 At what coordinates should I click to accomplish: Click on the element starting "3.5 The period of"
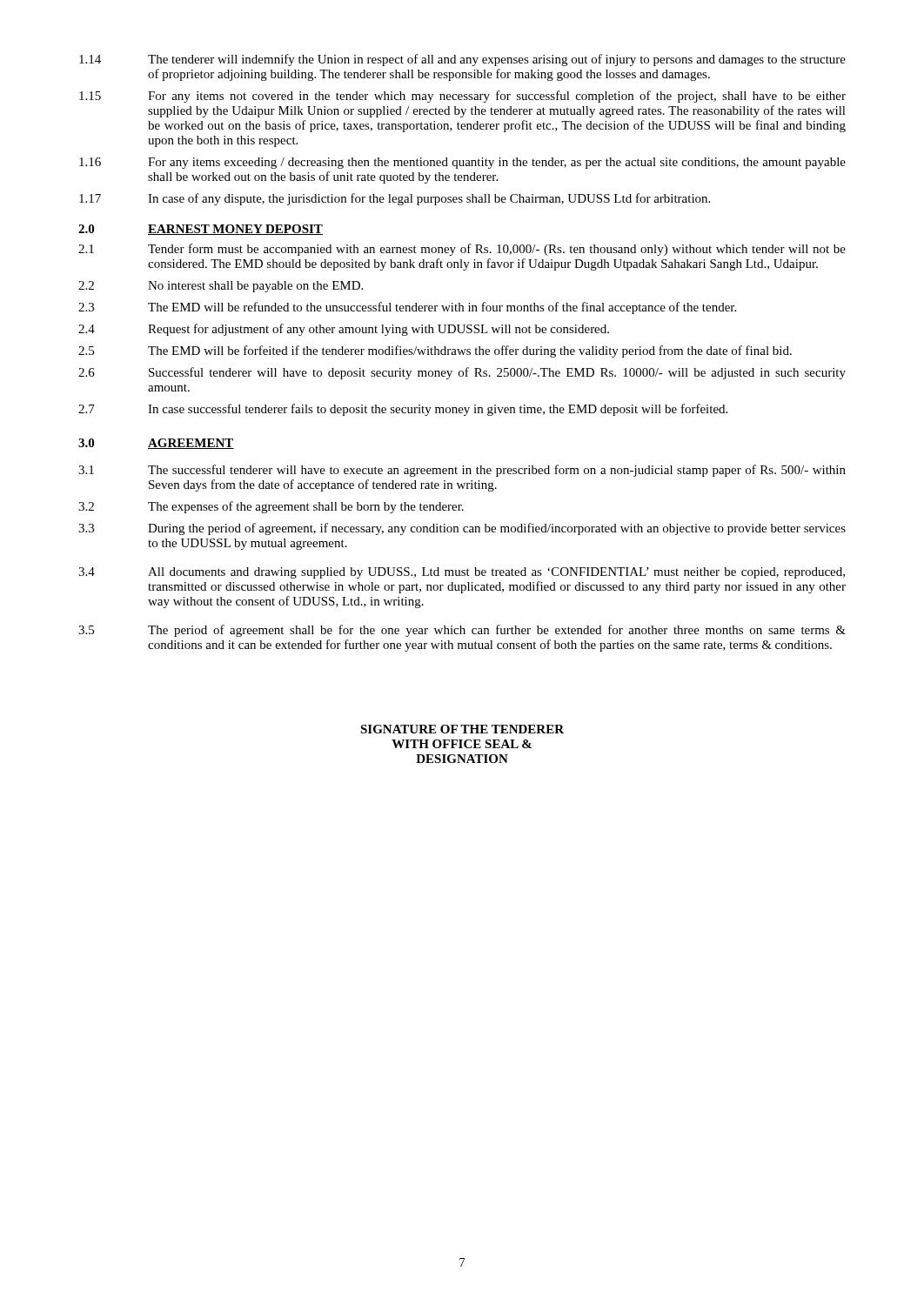click(x=462, y=638)
